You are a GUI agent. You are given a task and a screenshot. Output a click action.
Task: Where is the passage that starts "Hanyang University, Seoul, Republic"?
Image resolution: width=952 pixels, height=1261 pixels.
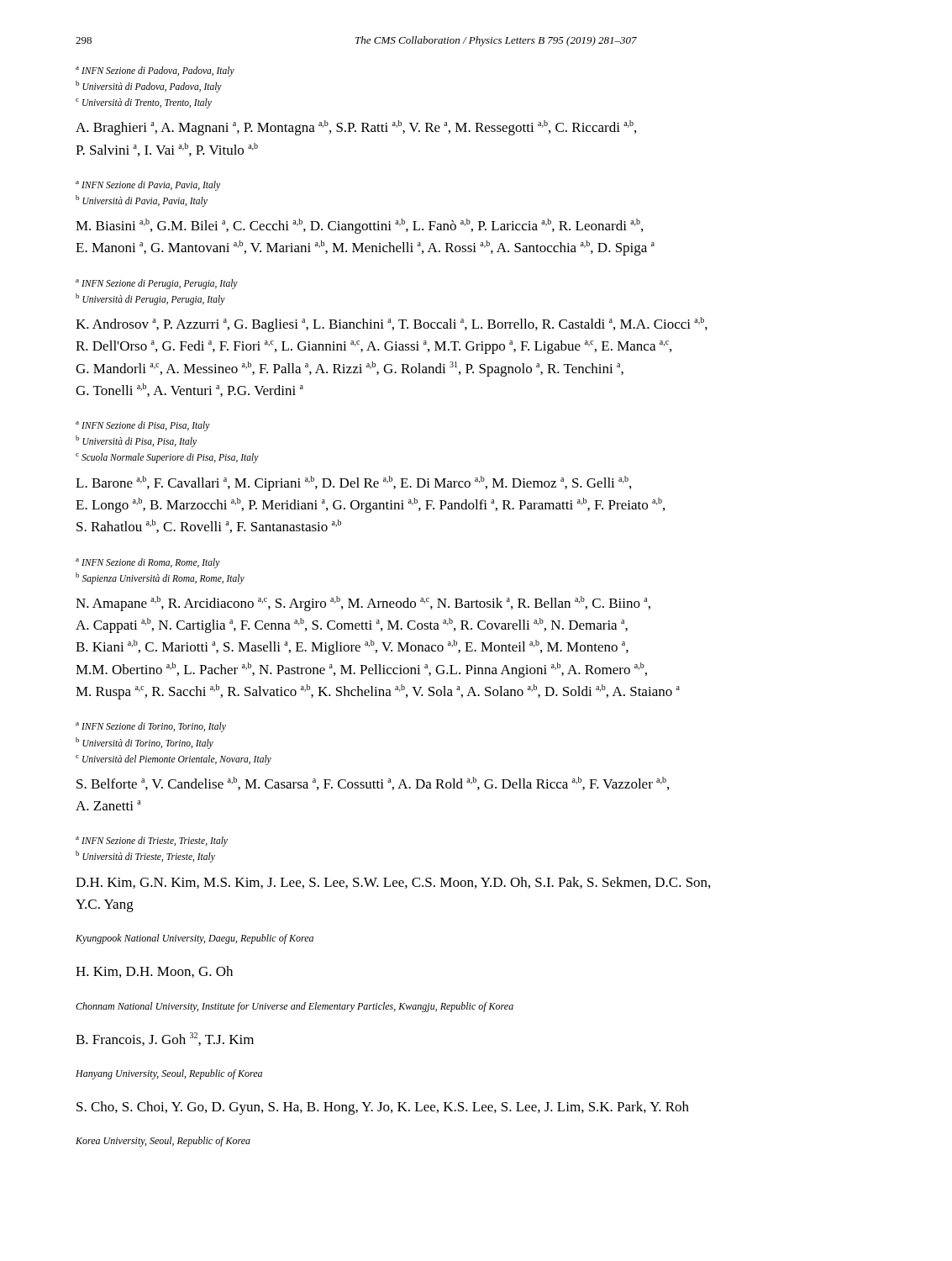pyautogui.click(x=169, y=1073)
